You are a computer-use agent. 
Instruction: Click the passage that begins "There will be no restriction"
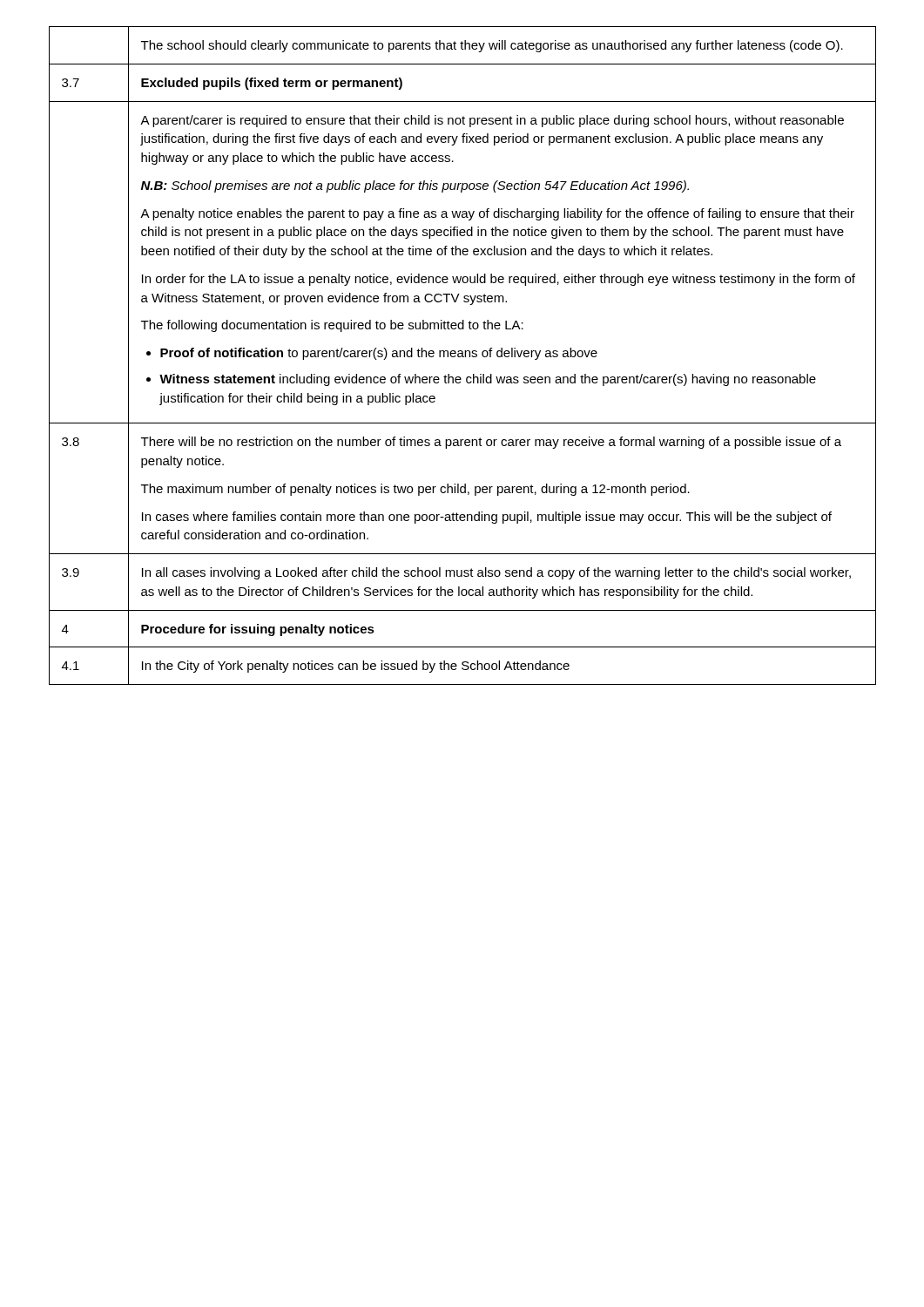(491, 451)
